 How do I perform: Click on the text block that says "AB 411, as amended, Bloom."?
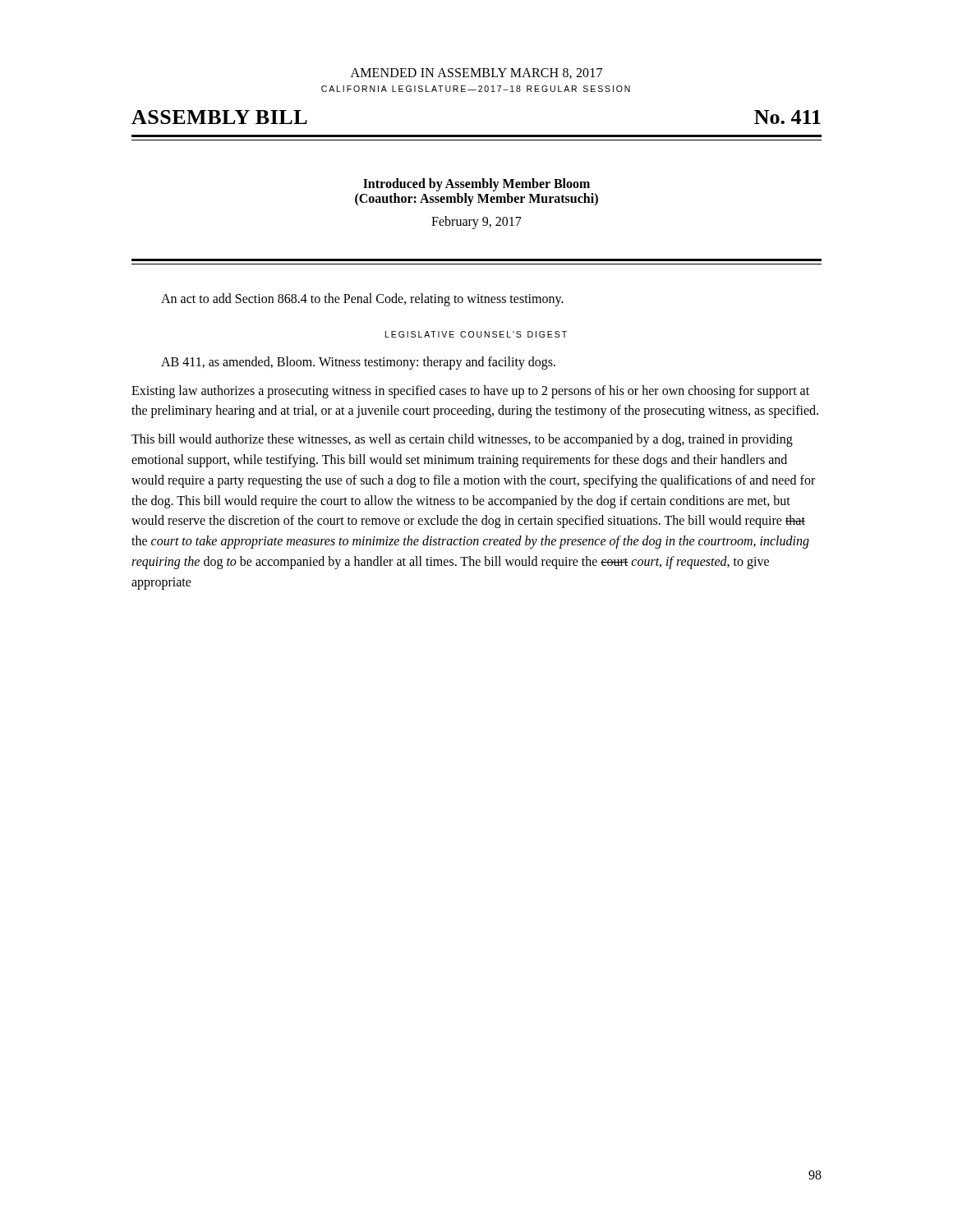476,472
